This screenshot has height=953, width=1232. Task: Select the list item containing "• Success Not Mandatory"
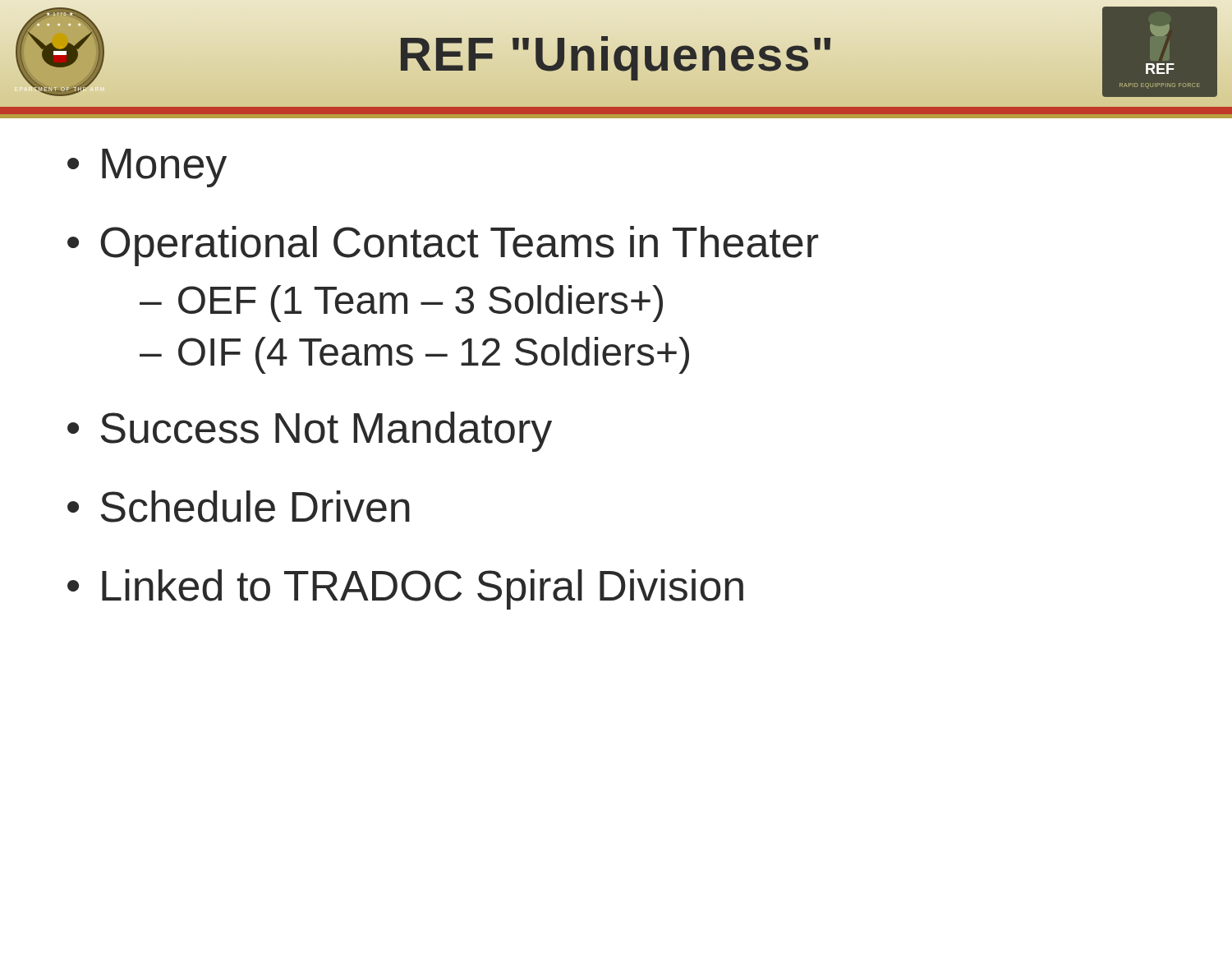(309, 429)
